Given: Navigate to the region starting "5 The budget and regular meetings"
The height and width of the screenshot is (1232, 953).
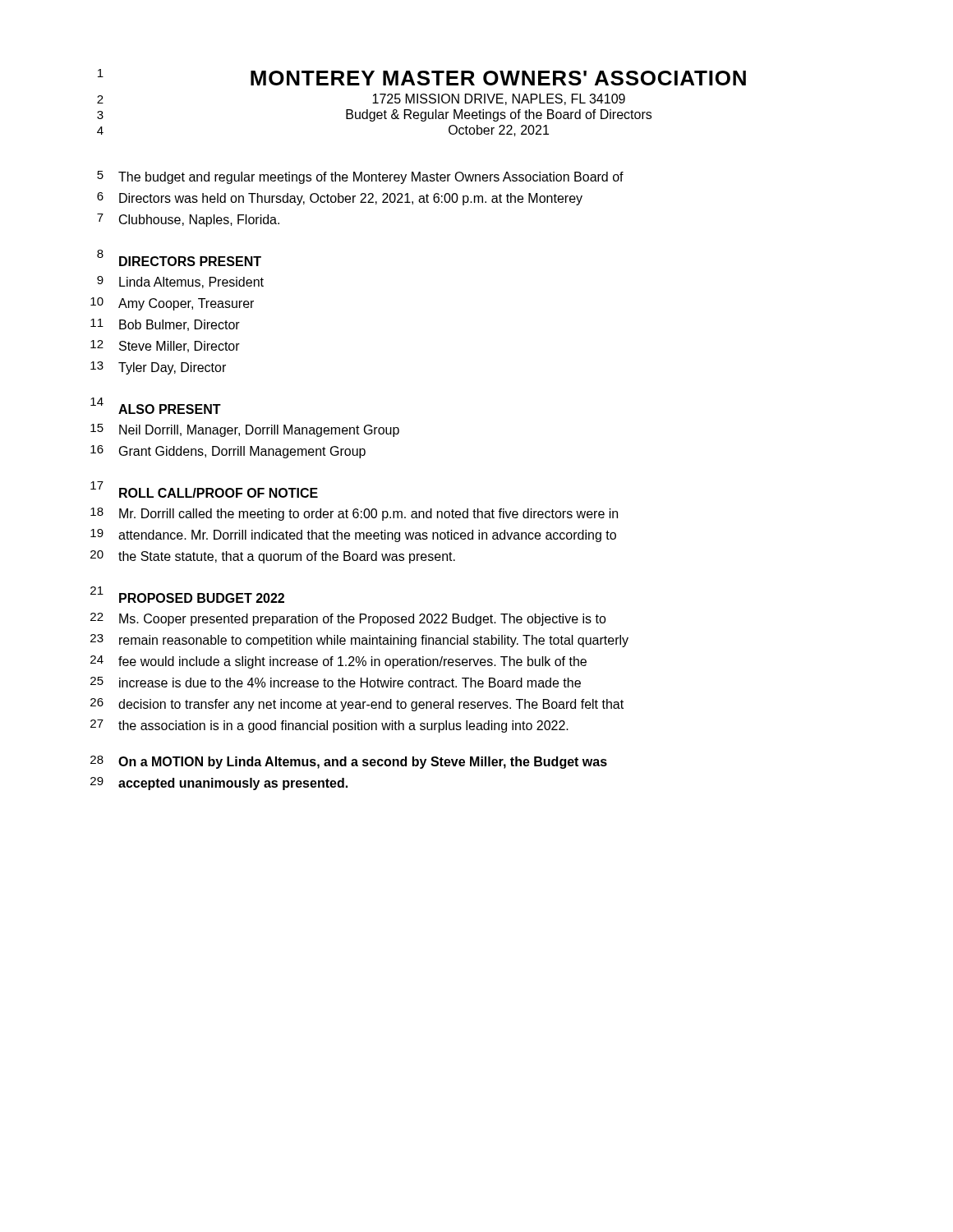Looking at the screenshot, I should (476, 199).
